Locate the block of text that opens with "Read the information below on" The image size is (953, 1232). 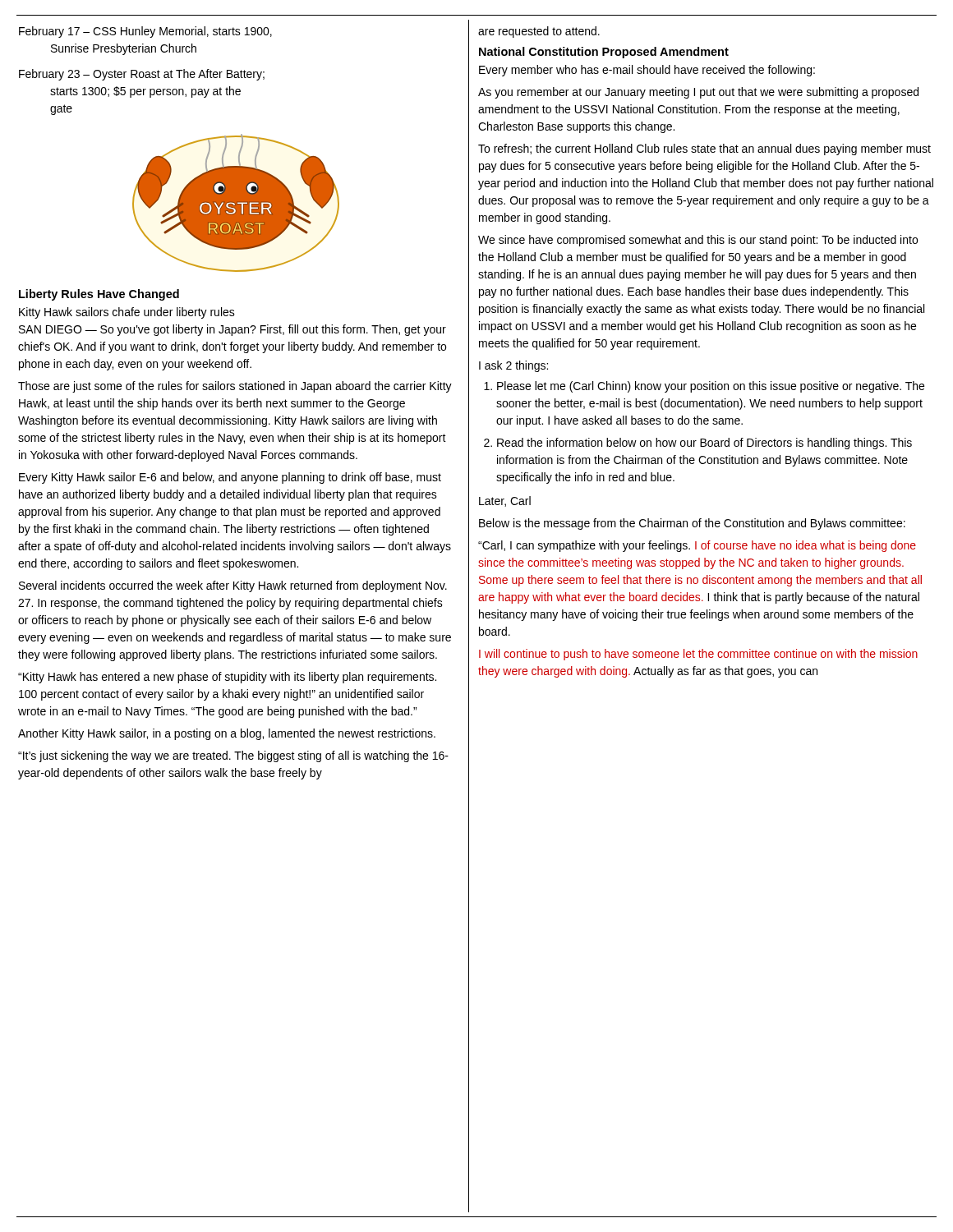[704, 460]
